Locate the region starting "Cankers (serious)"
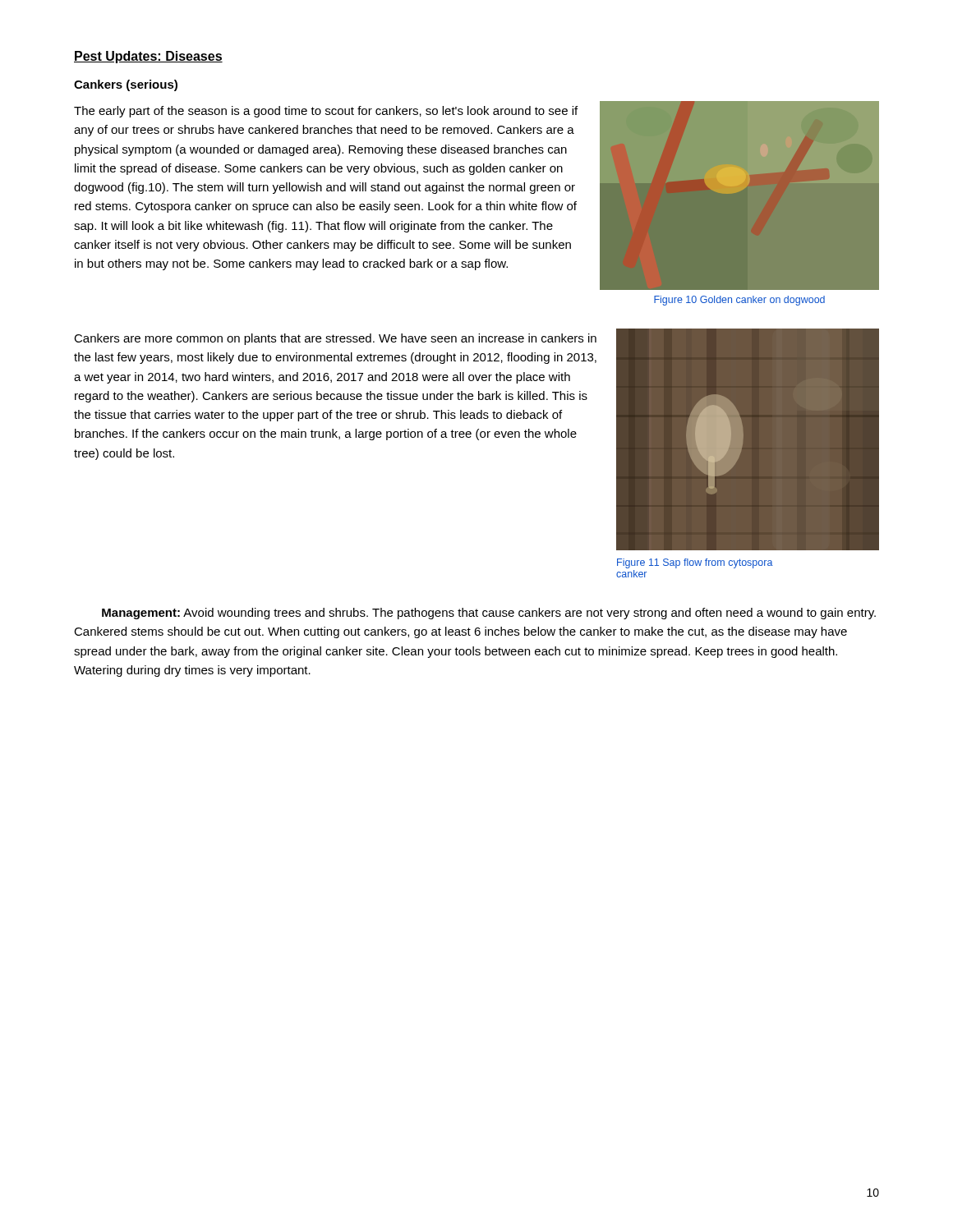The height and width of the screenshot is (1232, 953). coord(126,84)
